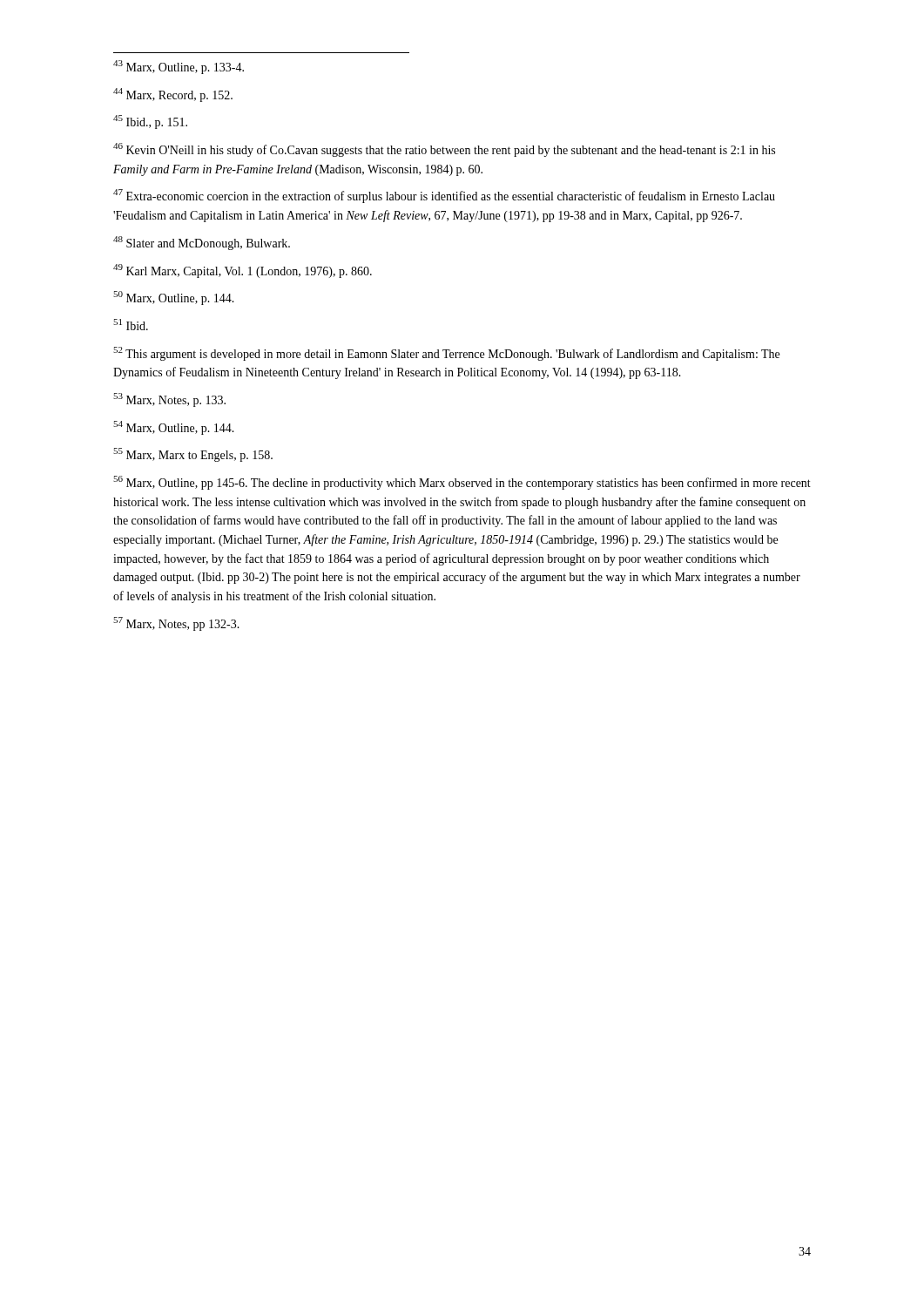Locate the passage starting "56 Marx, Outline,"

click(462, 539)
